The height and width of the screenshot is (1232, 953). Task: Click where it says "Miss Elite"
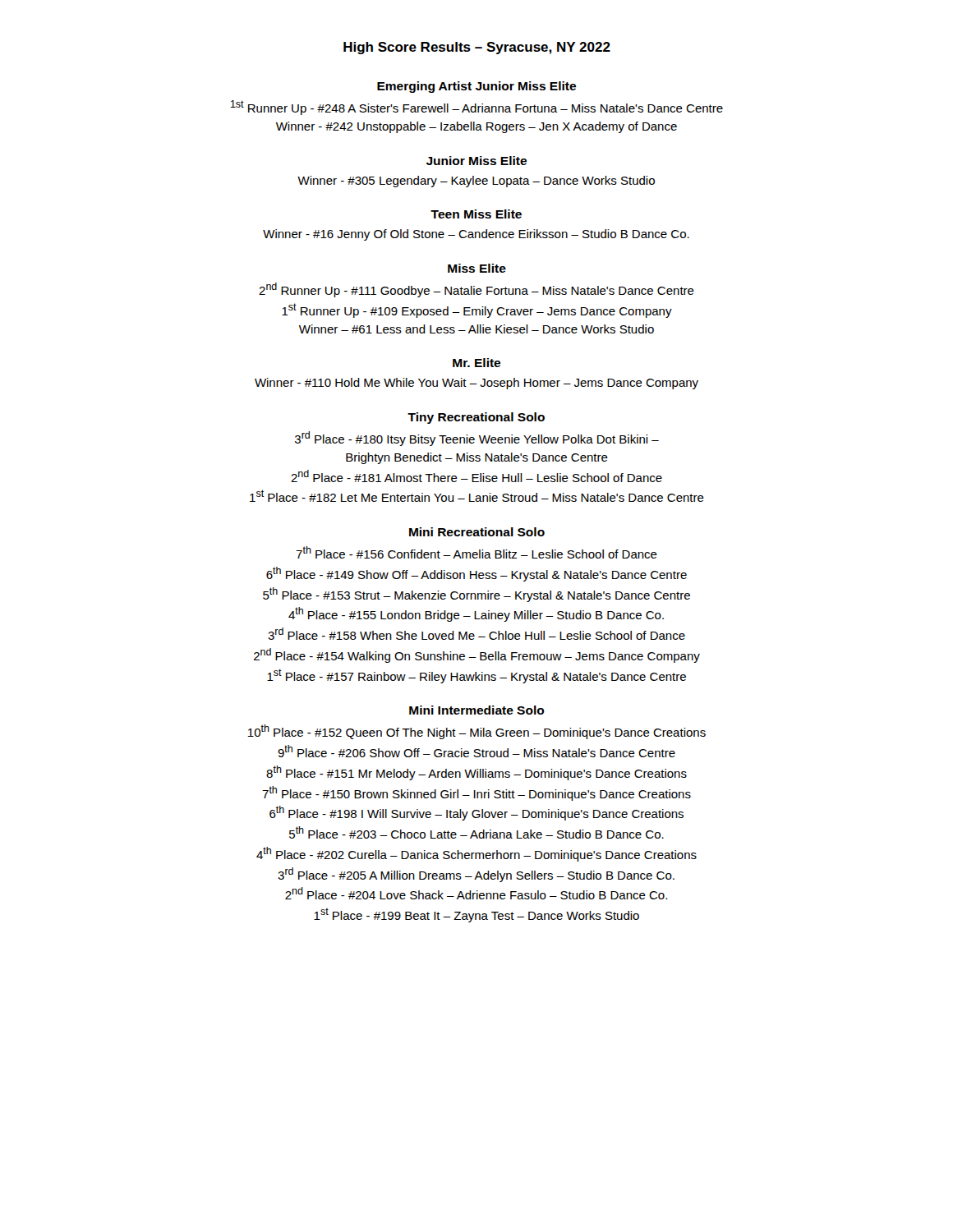pyautogui.click(x=476, y=268)
